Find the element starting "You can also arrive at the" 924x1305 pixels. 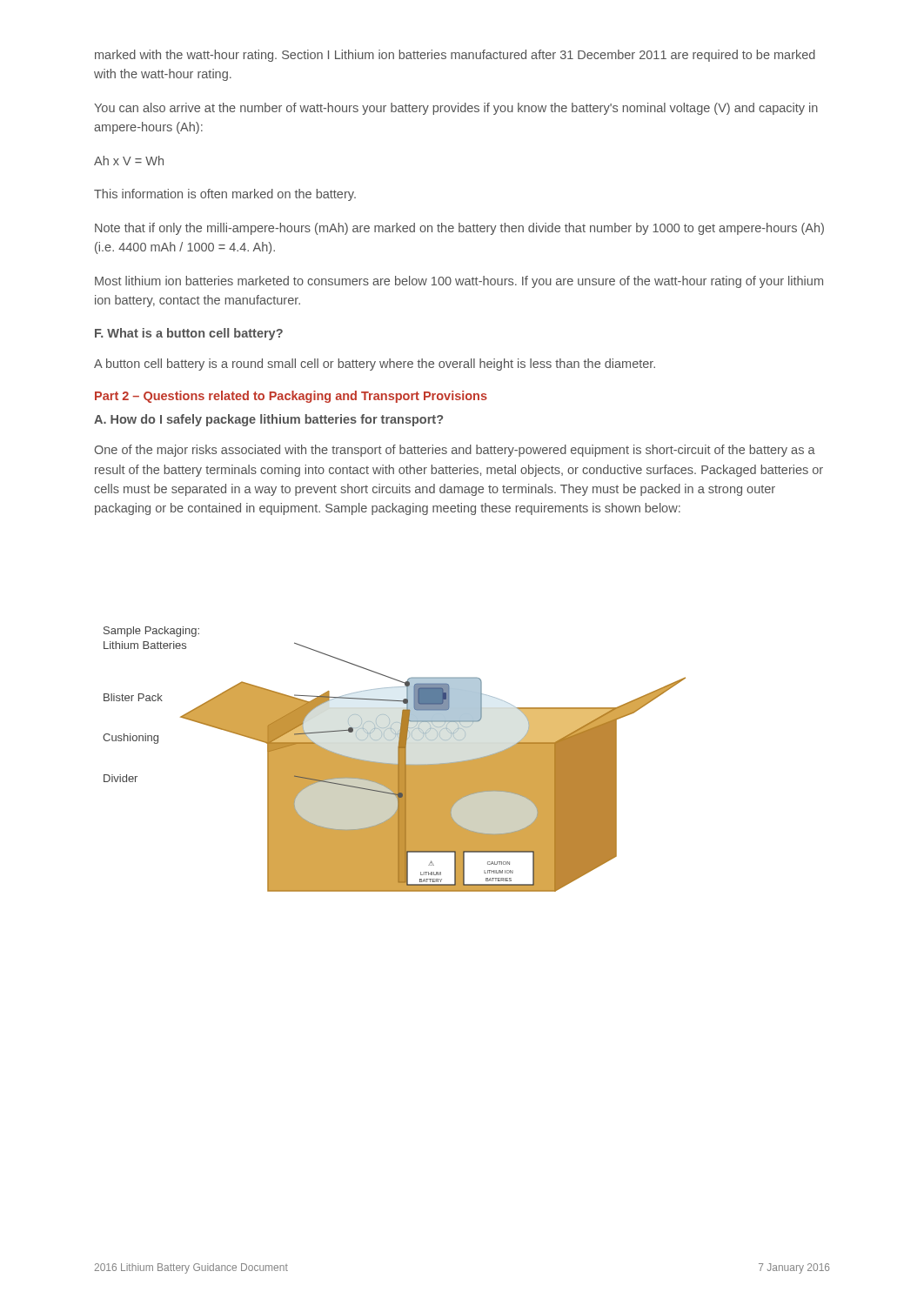[456, 118]
